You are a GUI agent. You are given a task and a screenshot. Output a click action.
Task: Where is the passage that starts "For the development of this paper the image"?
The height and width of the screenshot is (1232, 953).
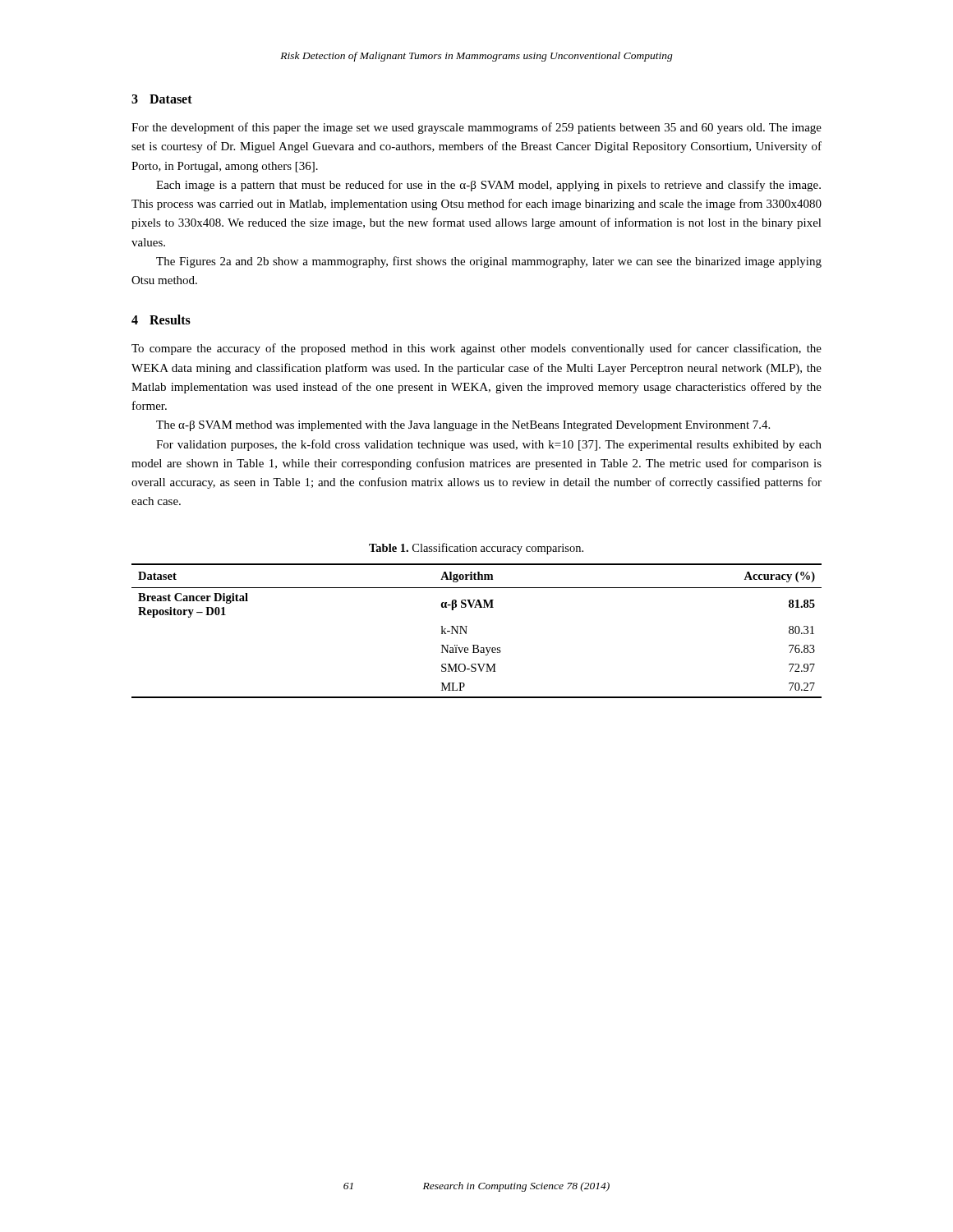[x=476, y=204]
